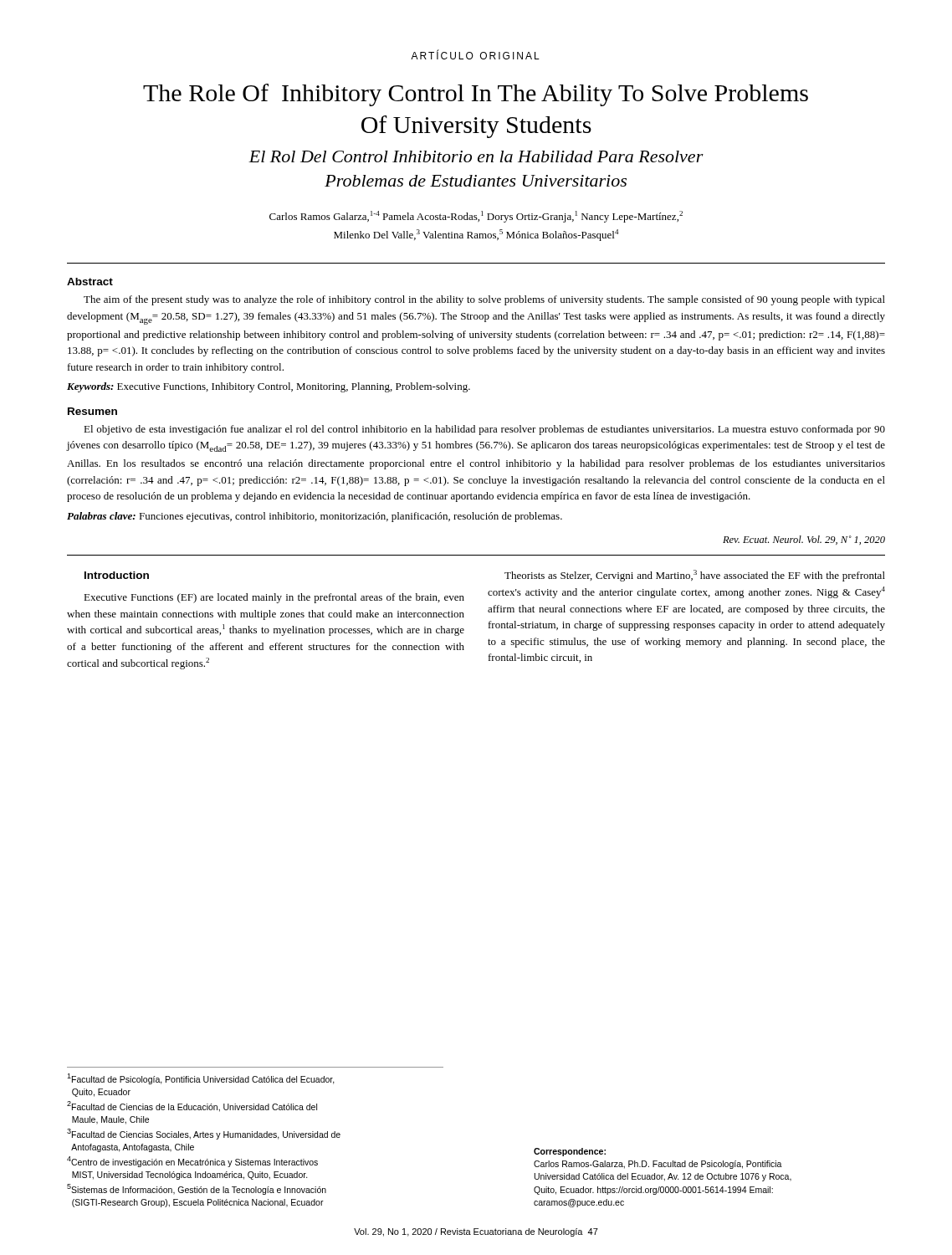Find the title on this page that starts "The Role Of Inhibitory Control"
952x1255 pixels.
[476, 108]
